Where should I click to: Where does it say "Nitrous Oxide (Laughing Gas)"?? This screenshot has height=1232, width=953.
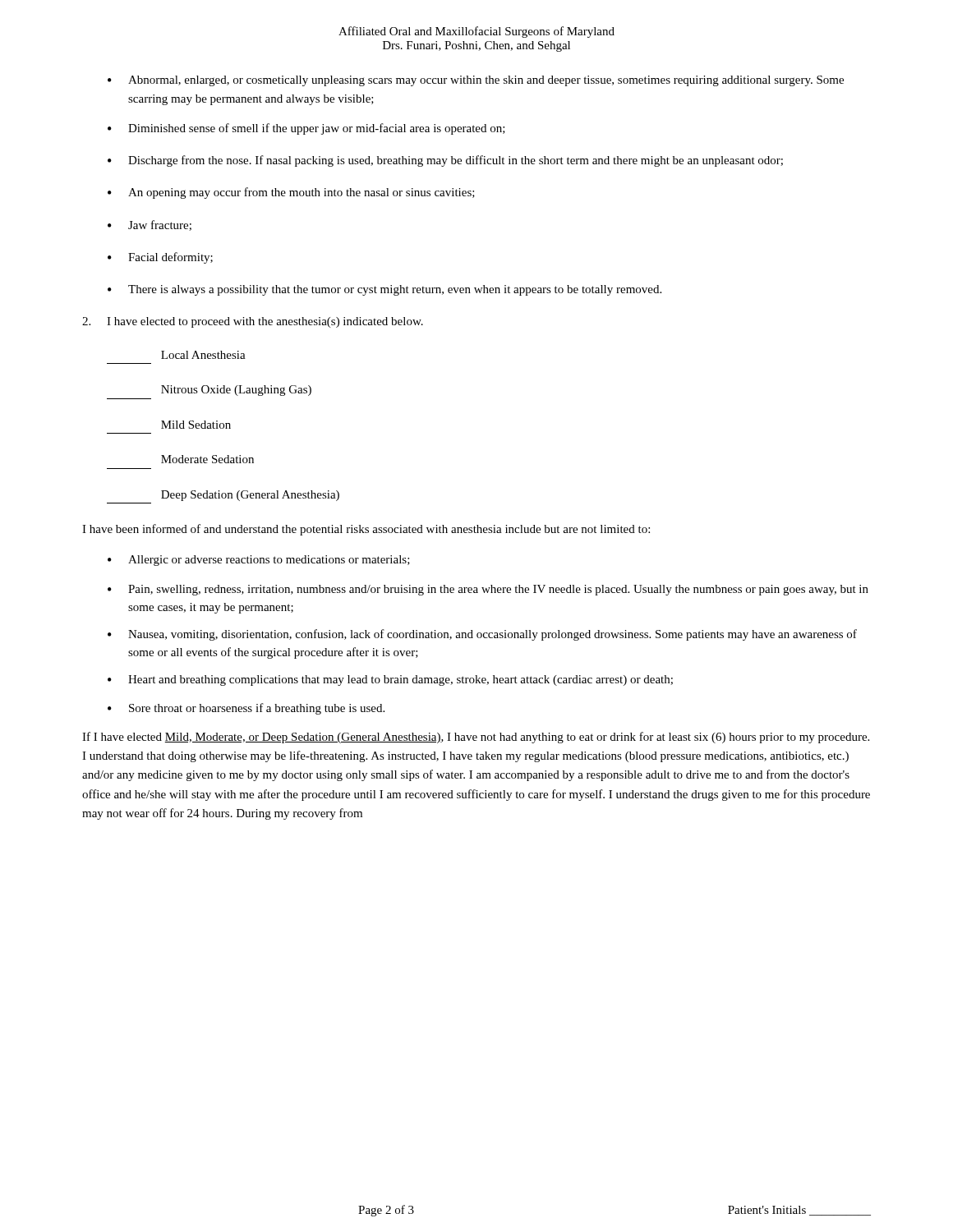click(209, 391)
